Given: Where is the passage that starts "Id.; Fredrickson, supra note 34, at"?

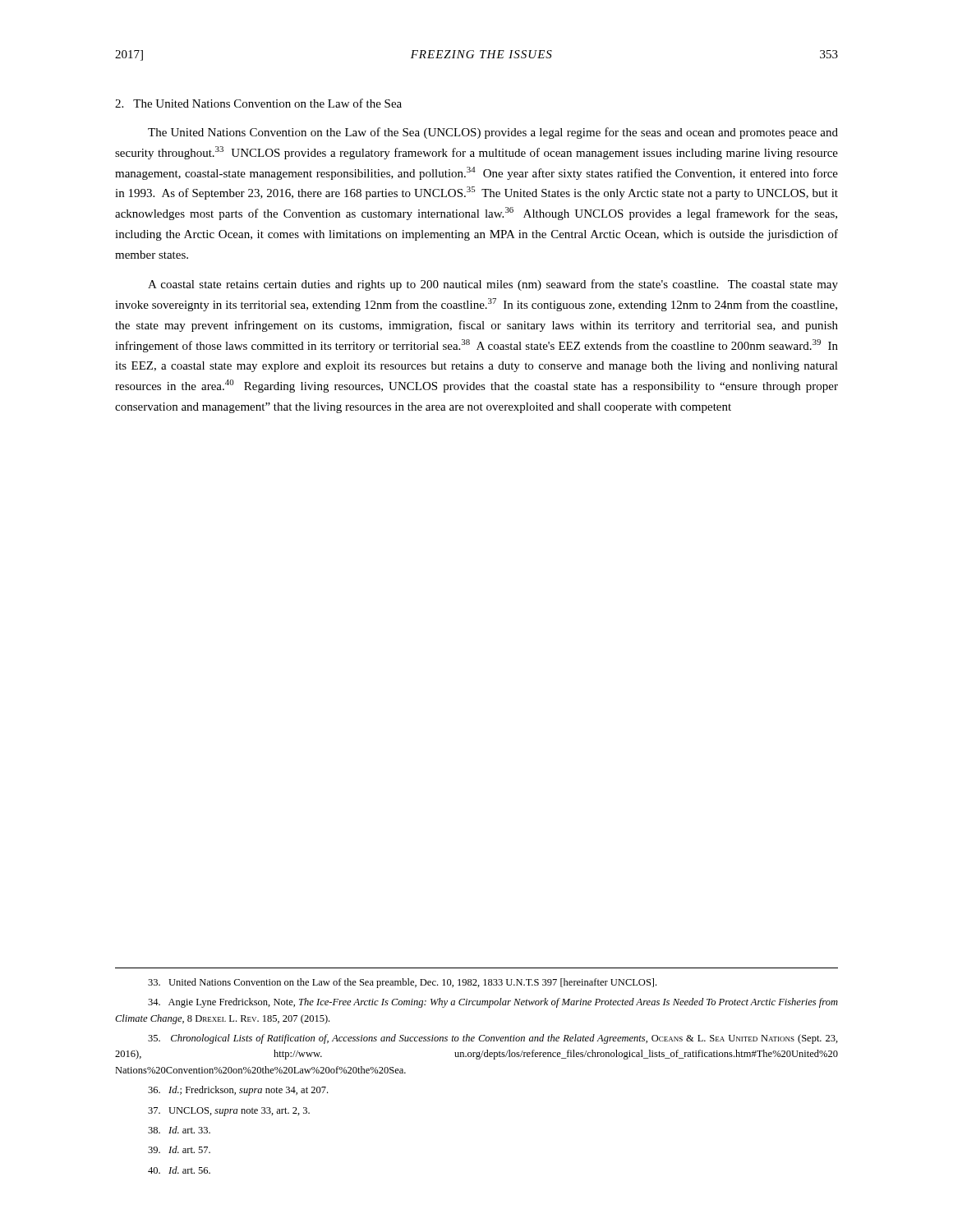Looking at the screenshot, I should click(x=238, y=1090).
